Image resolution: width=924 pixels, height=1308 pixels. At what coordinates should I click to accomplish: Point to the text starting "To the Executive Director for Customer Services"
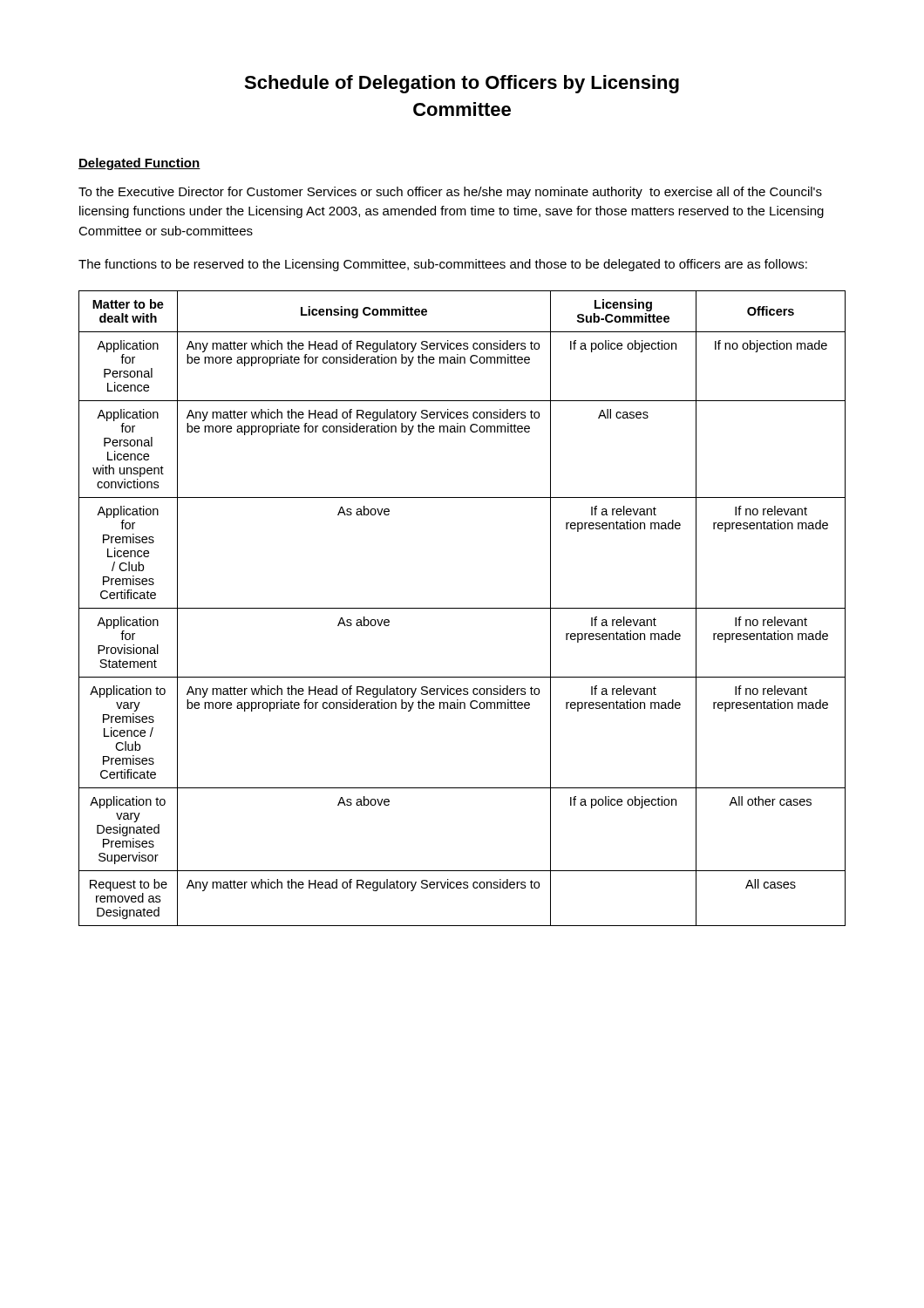[451, 211]
